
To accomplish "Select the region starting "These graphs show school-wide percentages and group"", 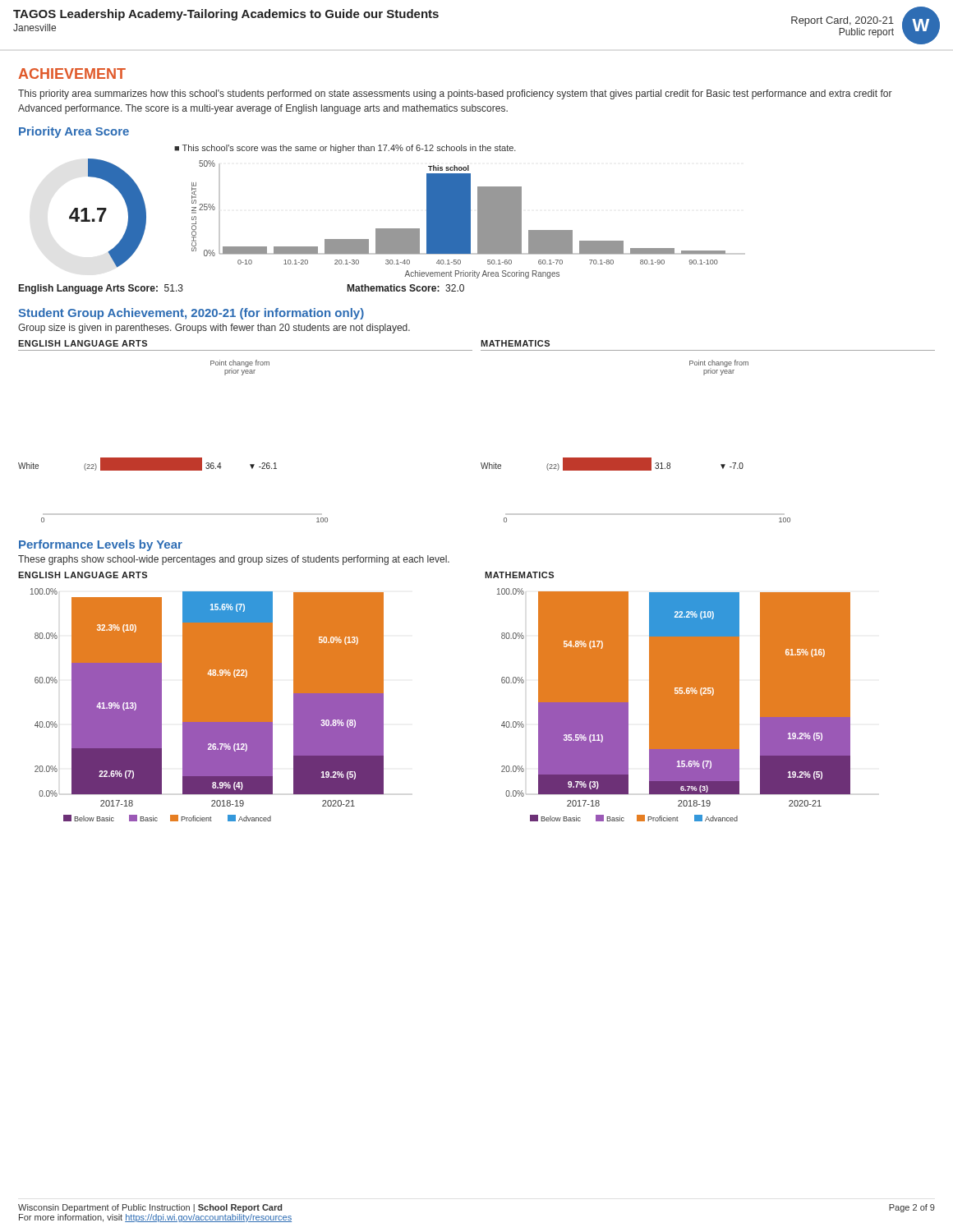I will point(234,559).
